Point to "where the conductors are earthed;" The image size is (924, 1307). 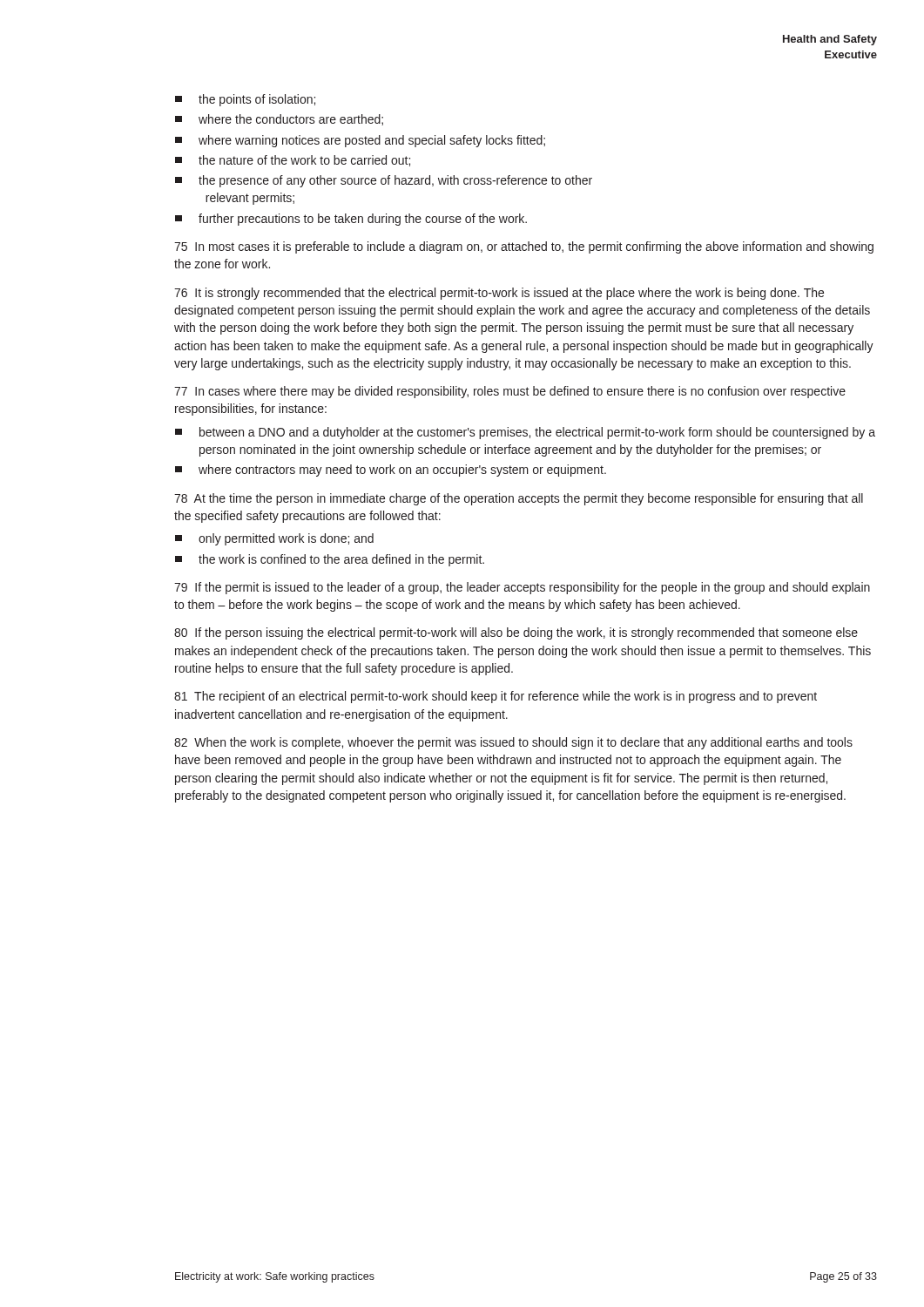pos(279,120)
